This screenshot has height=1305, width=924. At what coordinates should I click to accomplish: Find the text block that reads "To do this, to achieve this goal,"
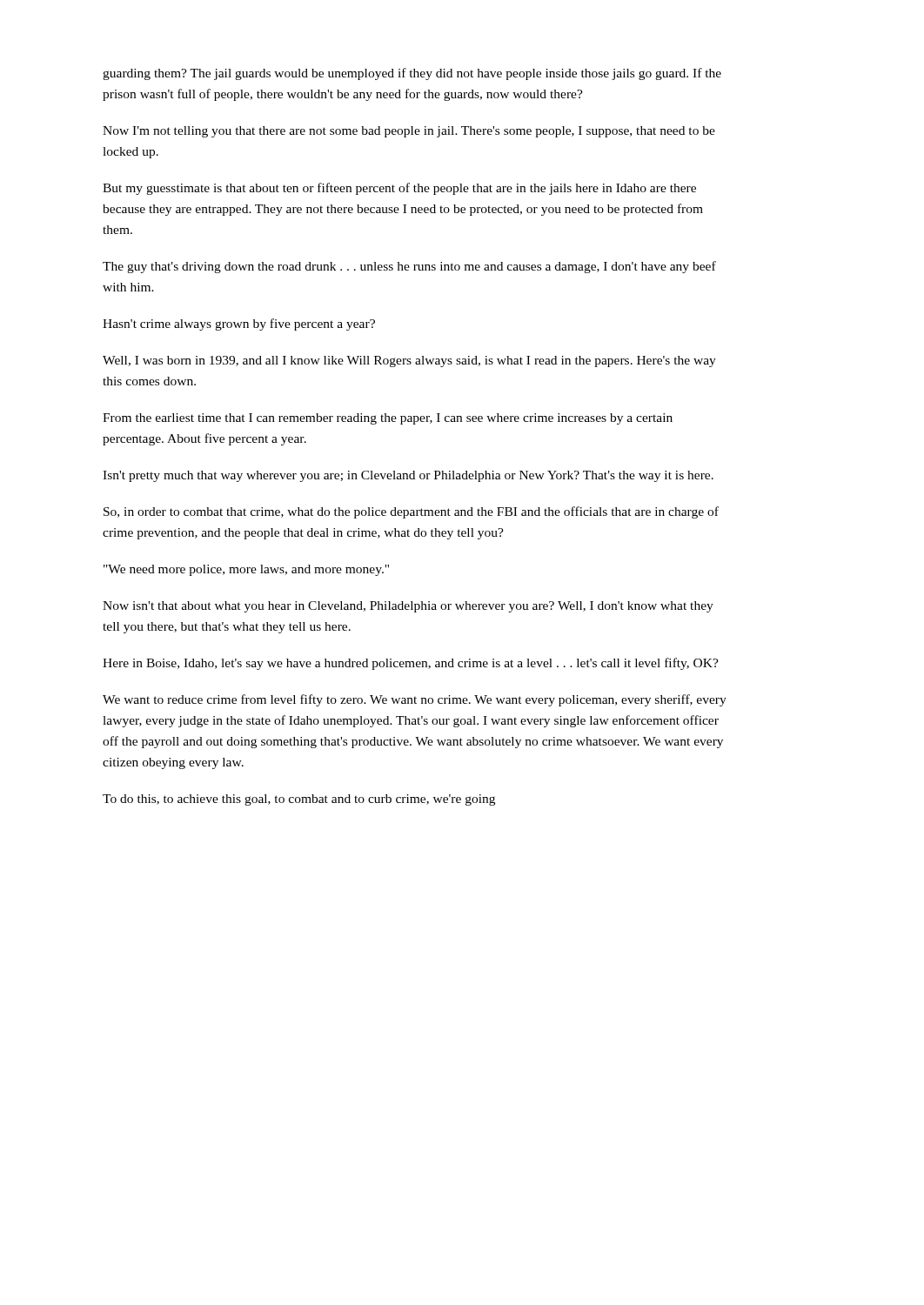[299, 799]
